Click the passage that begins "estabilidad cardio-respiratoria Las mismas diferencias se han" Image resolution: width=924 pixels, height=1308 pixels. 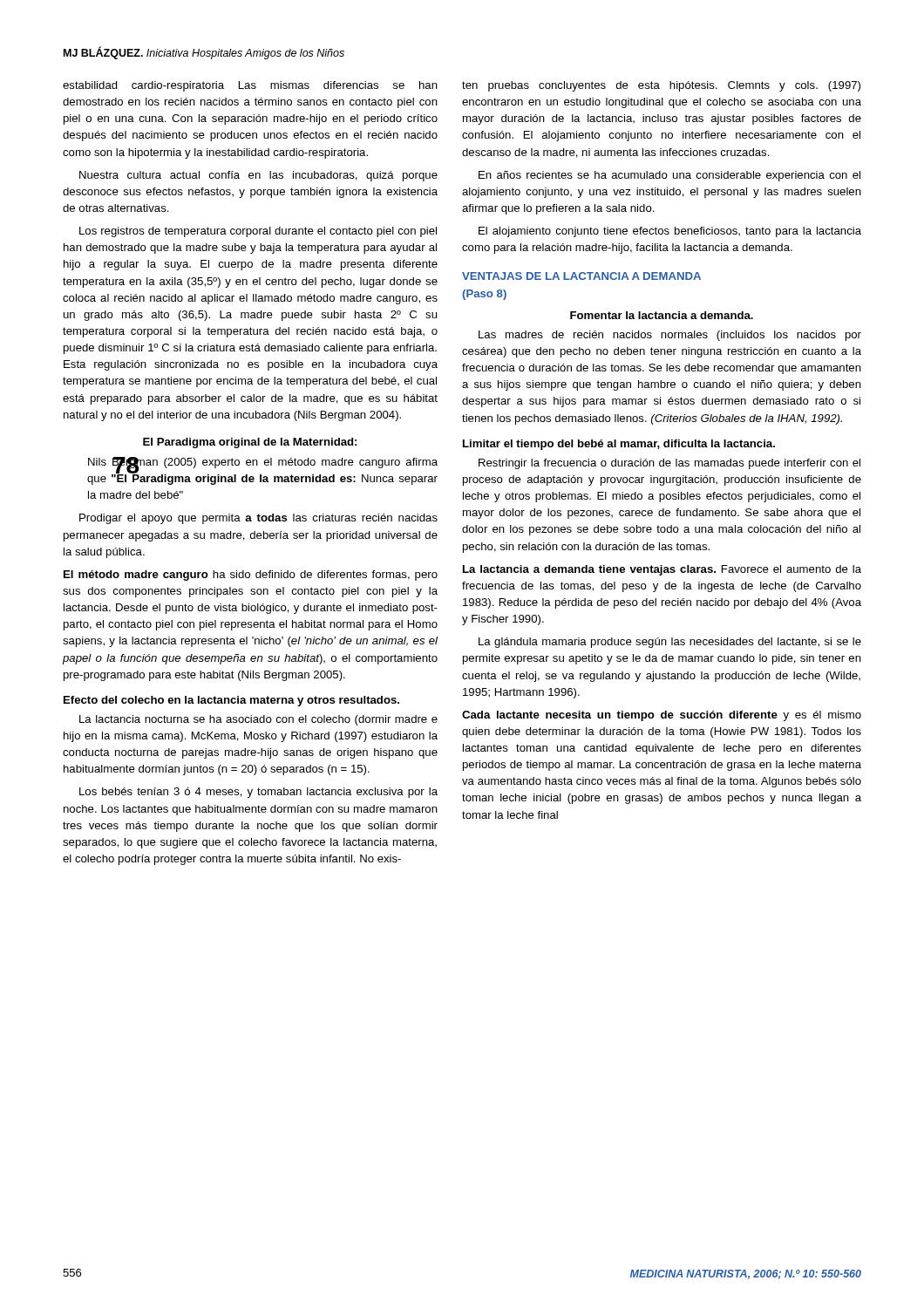[250, 119]
